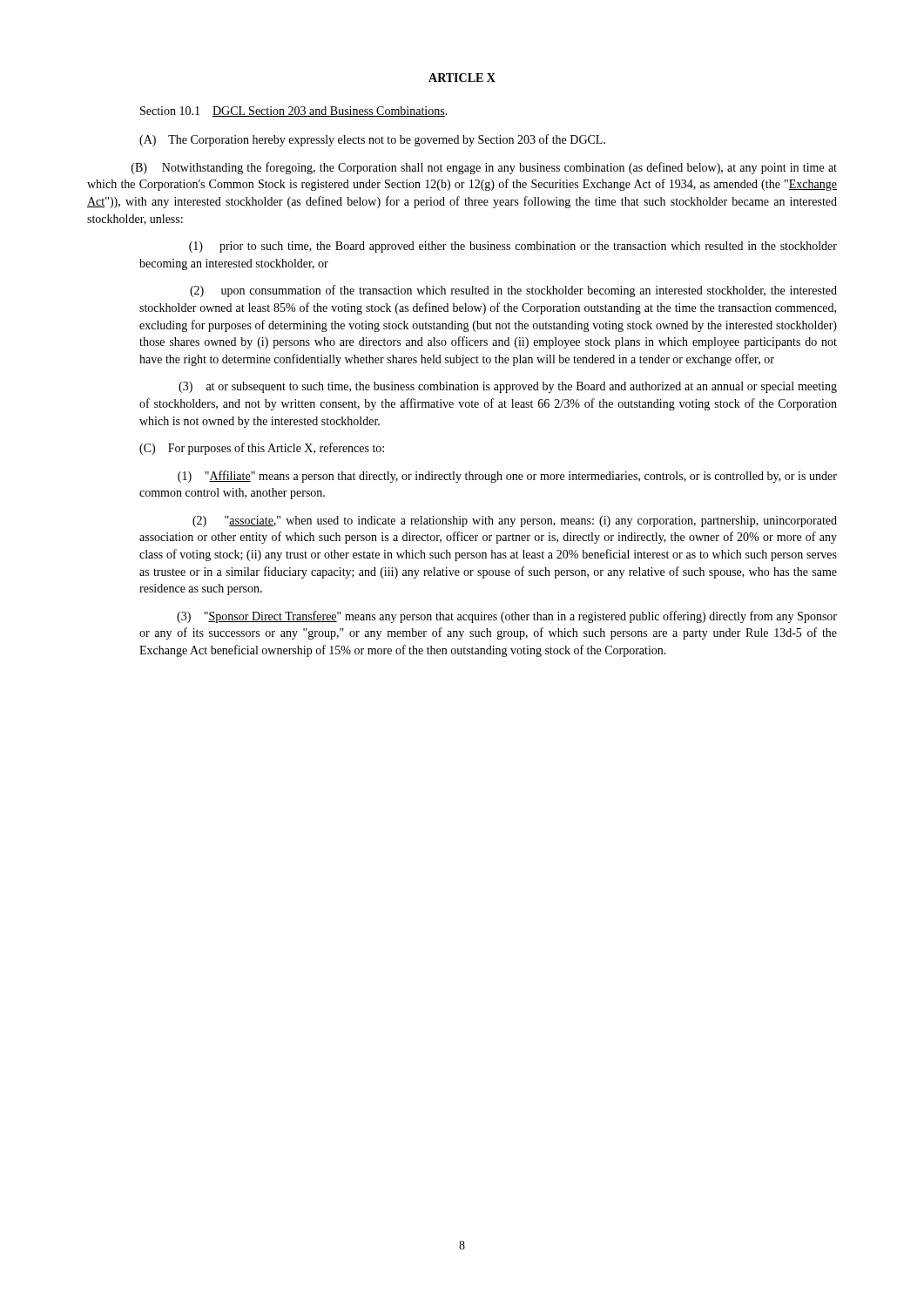The height and width of the screenshot is (1307, 924).
Task: Where is the passage that starts "(2) upon consummation of the transaction which resulted"?
Action: [488, 325]
